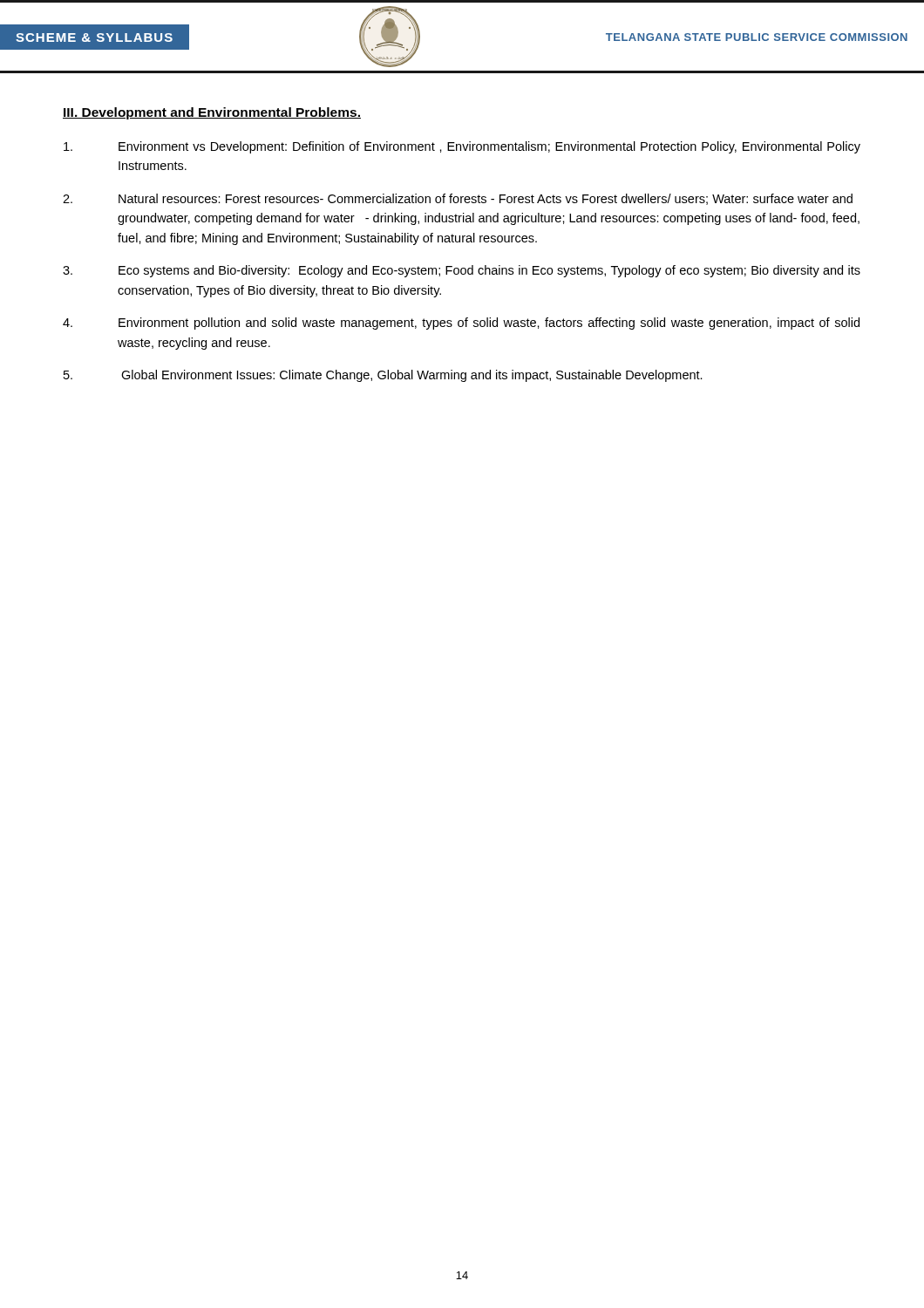Navigate to the block starting "III. Development and Environmental Problems."
This screenshot has width=924, height=1308.
(x=212, y=112)
